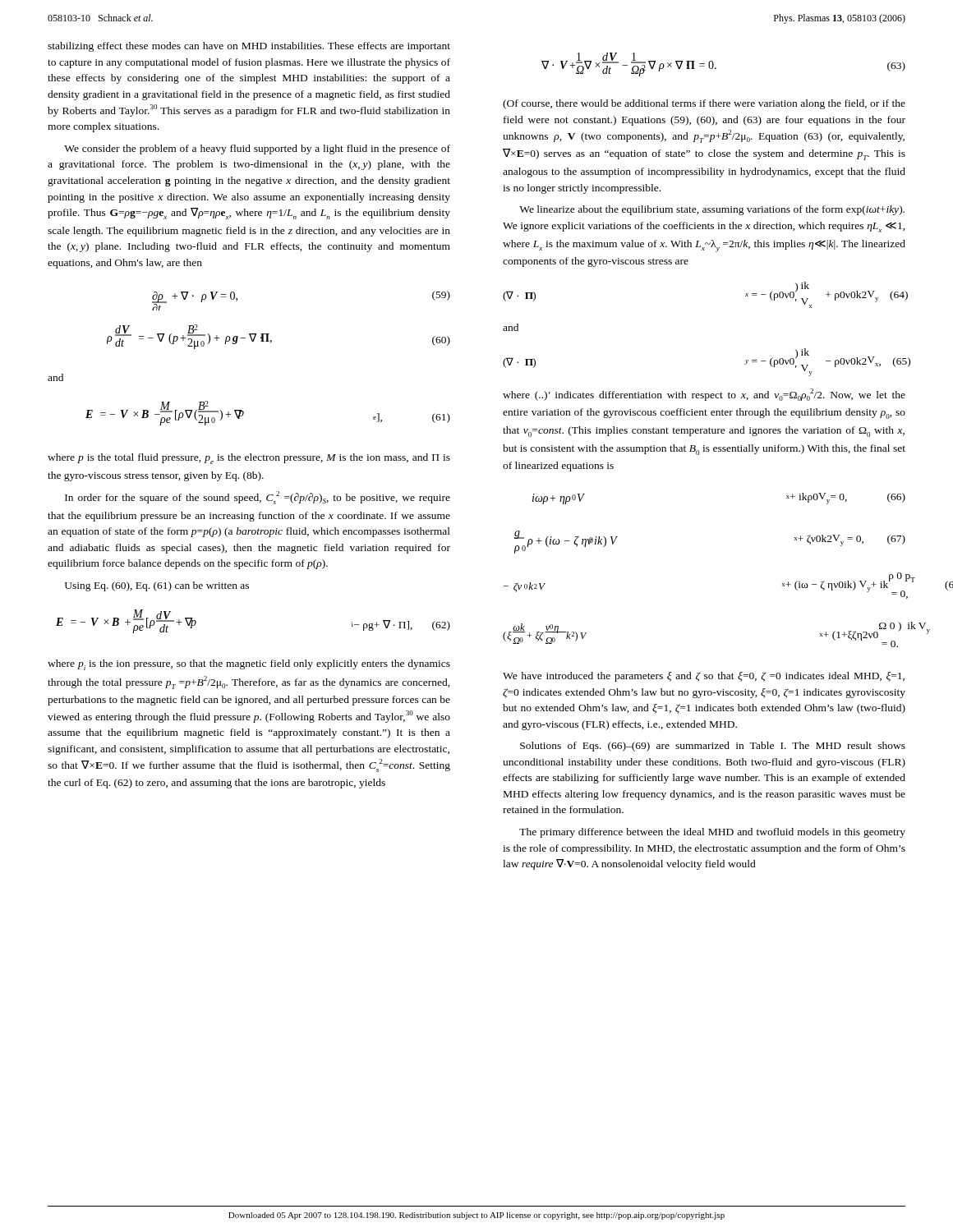Point to the block beginning "where p is the total"
This screenshot has width=953, height=1232.
pyautogui.click(x=249, y=521)
